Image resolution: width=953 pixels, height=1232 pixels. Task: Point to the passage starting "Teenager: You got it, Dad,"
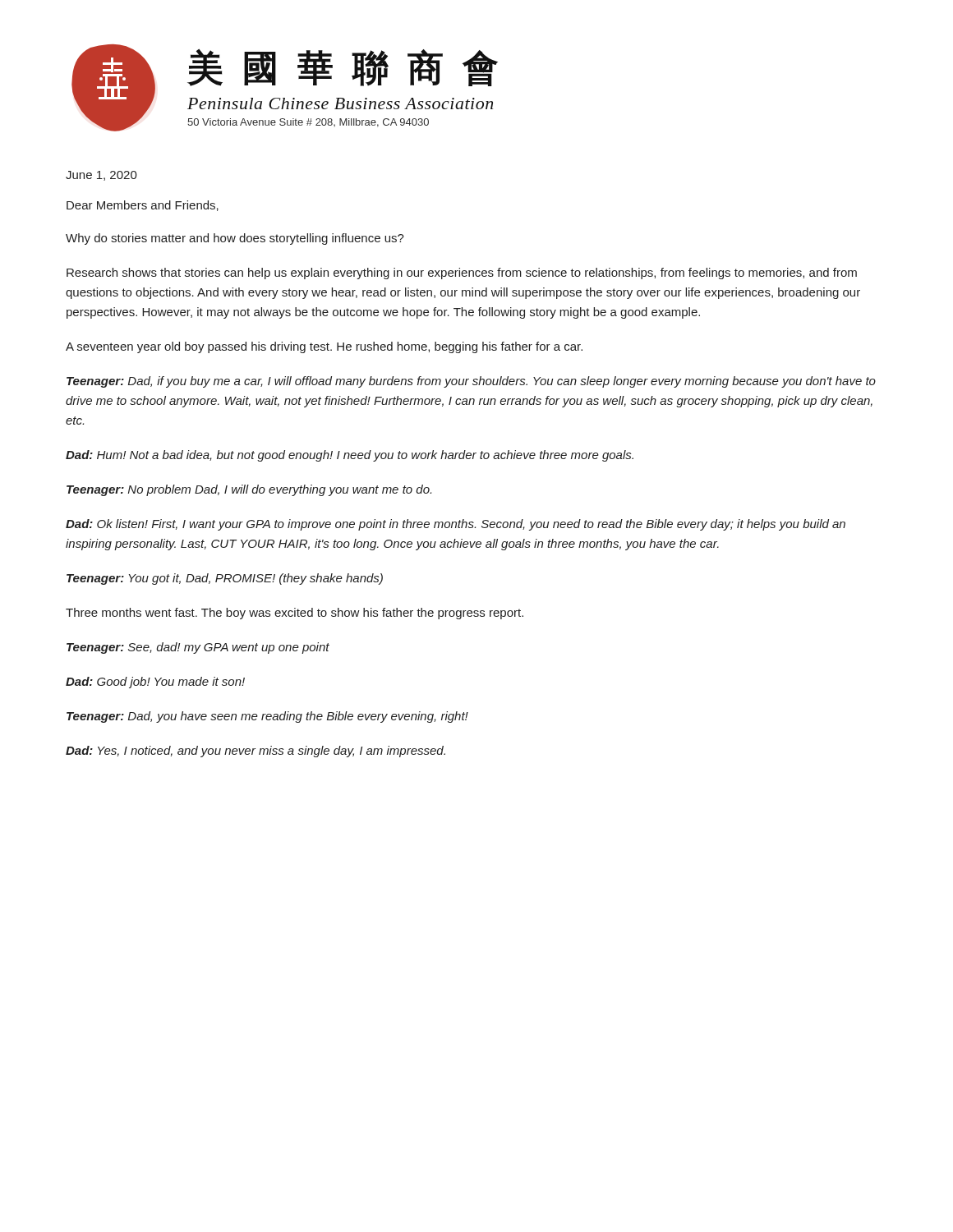coord(225,578)
